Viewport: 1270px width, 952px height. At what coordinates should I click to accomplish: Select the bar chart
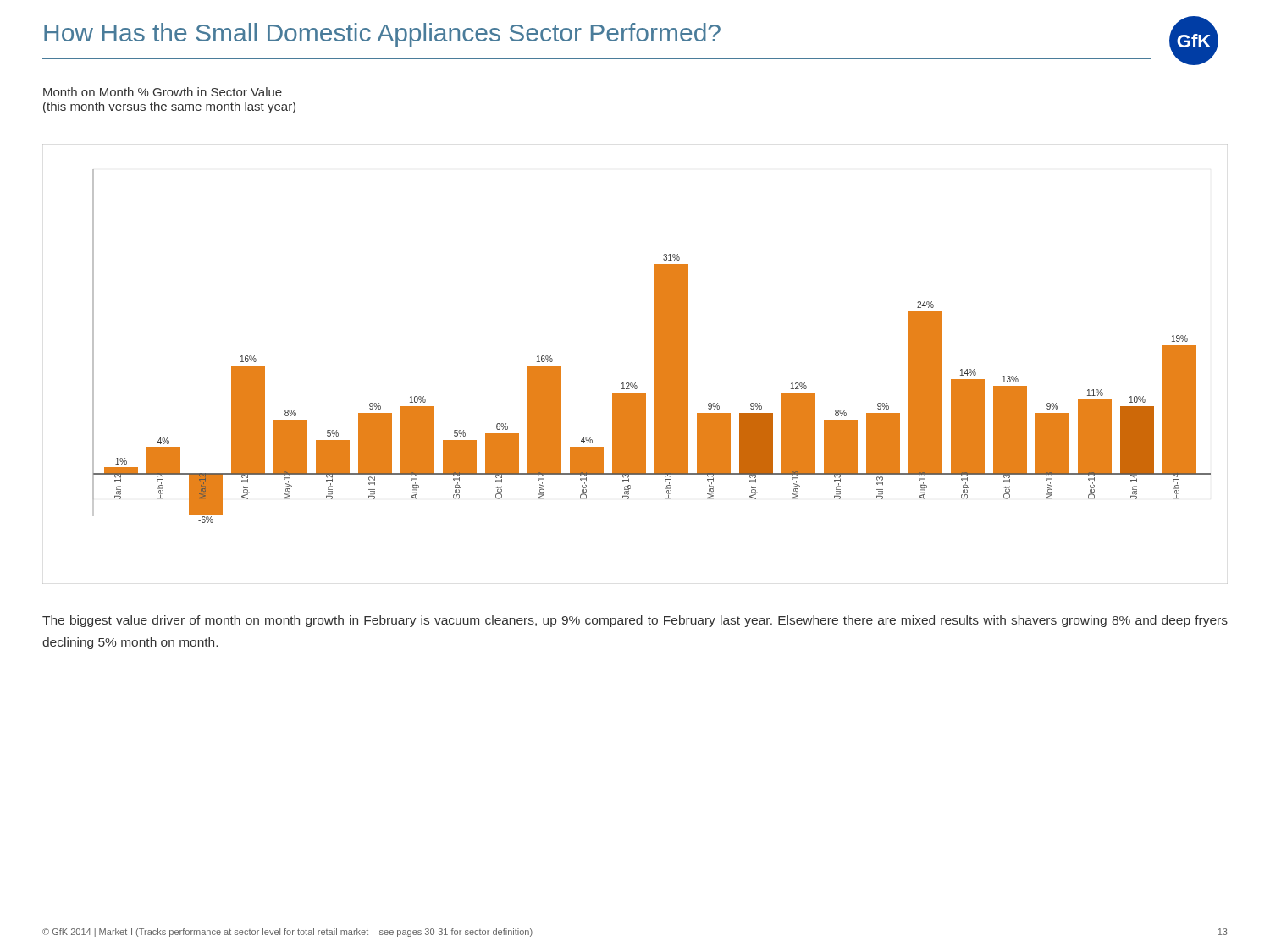tap(635, 364)
